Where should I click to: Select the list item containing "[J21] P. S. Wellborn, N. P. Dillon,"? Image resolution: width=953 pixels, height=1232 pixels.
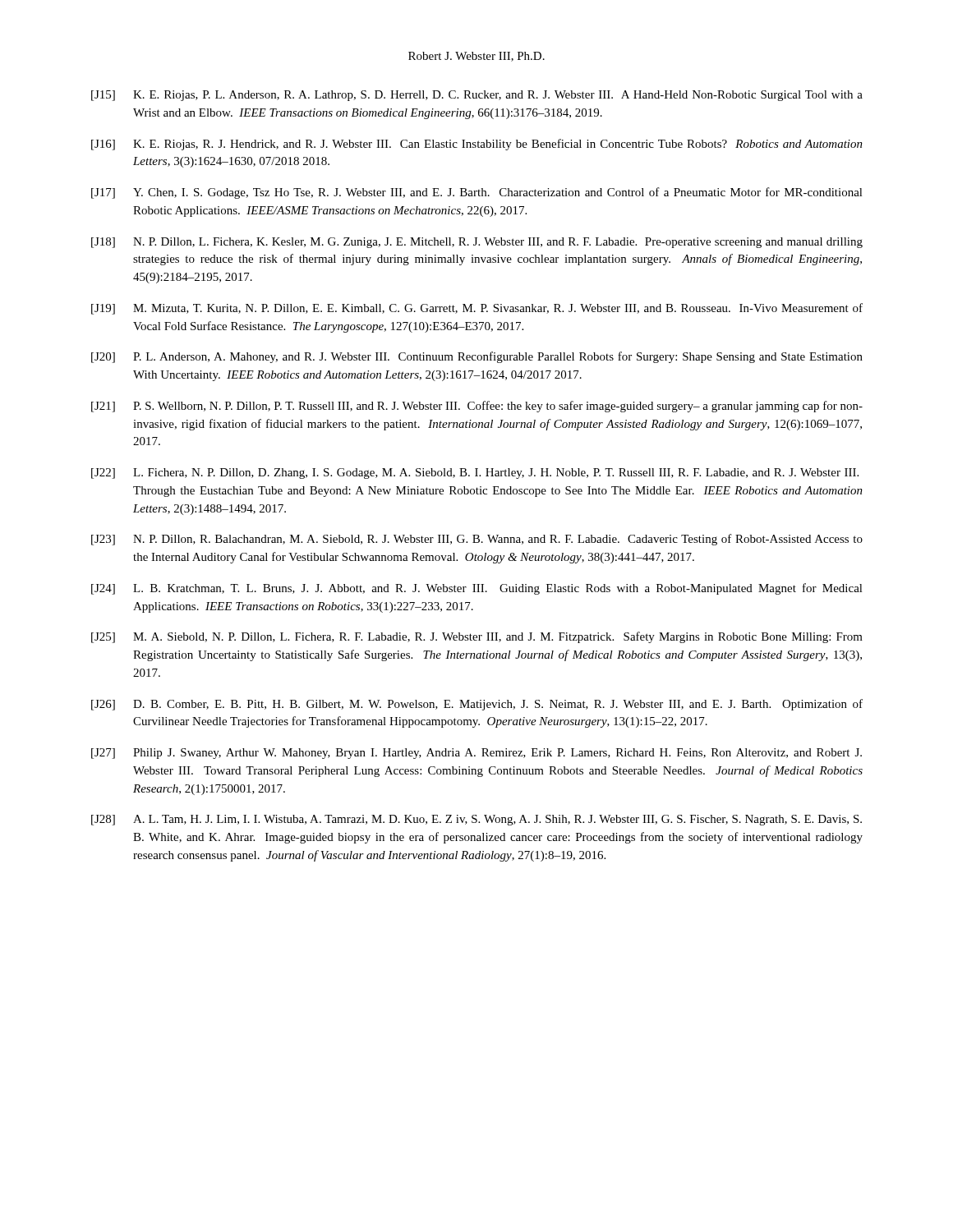476,424
